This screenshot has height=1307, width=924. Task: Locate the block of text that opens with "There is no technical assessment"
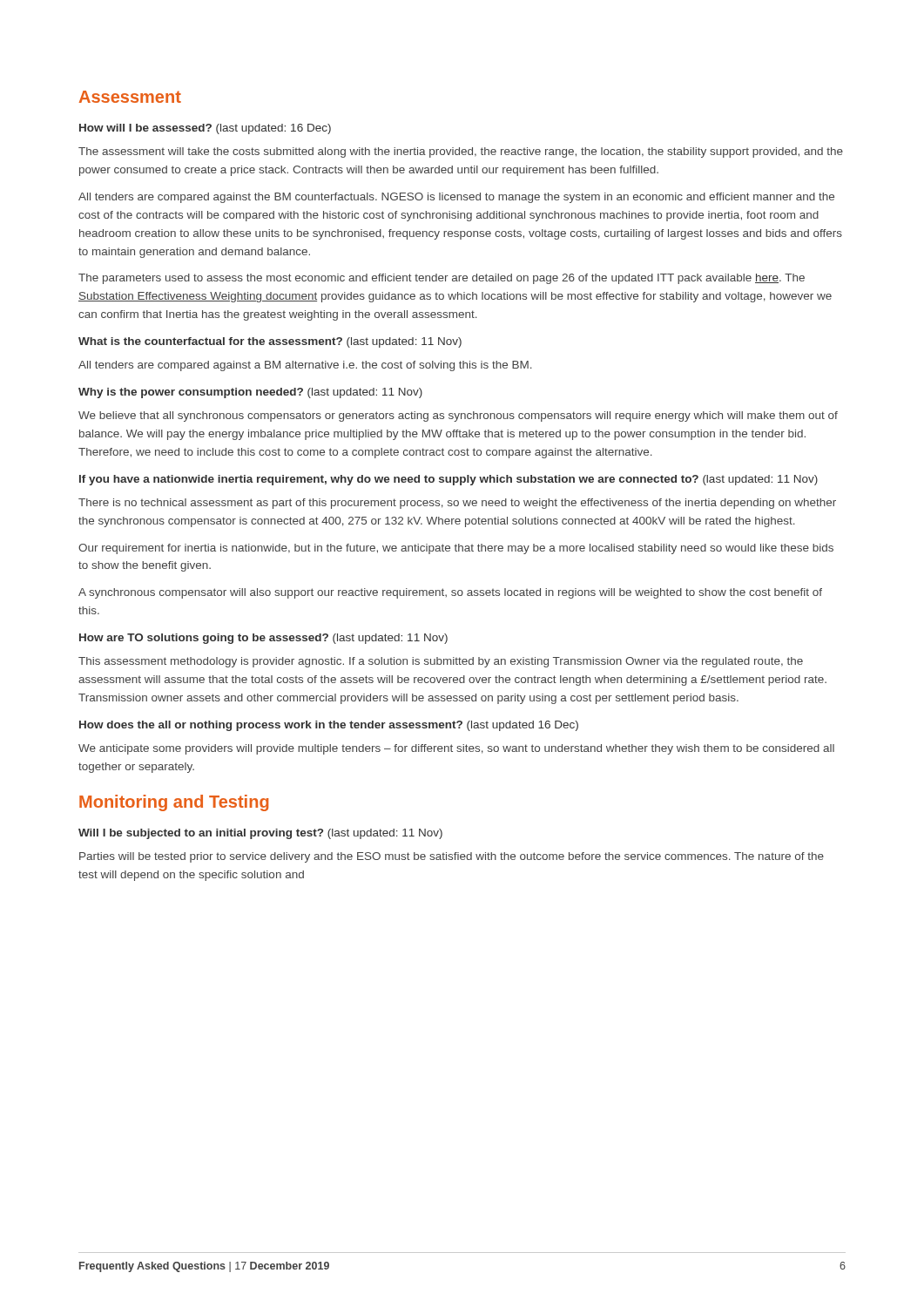coord(457,511)
